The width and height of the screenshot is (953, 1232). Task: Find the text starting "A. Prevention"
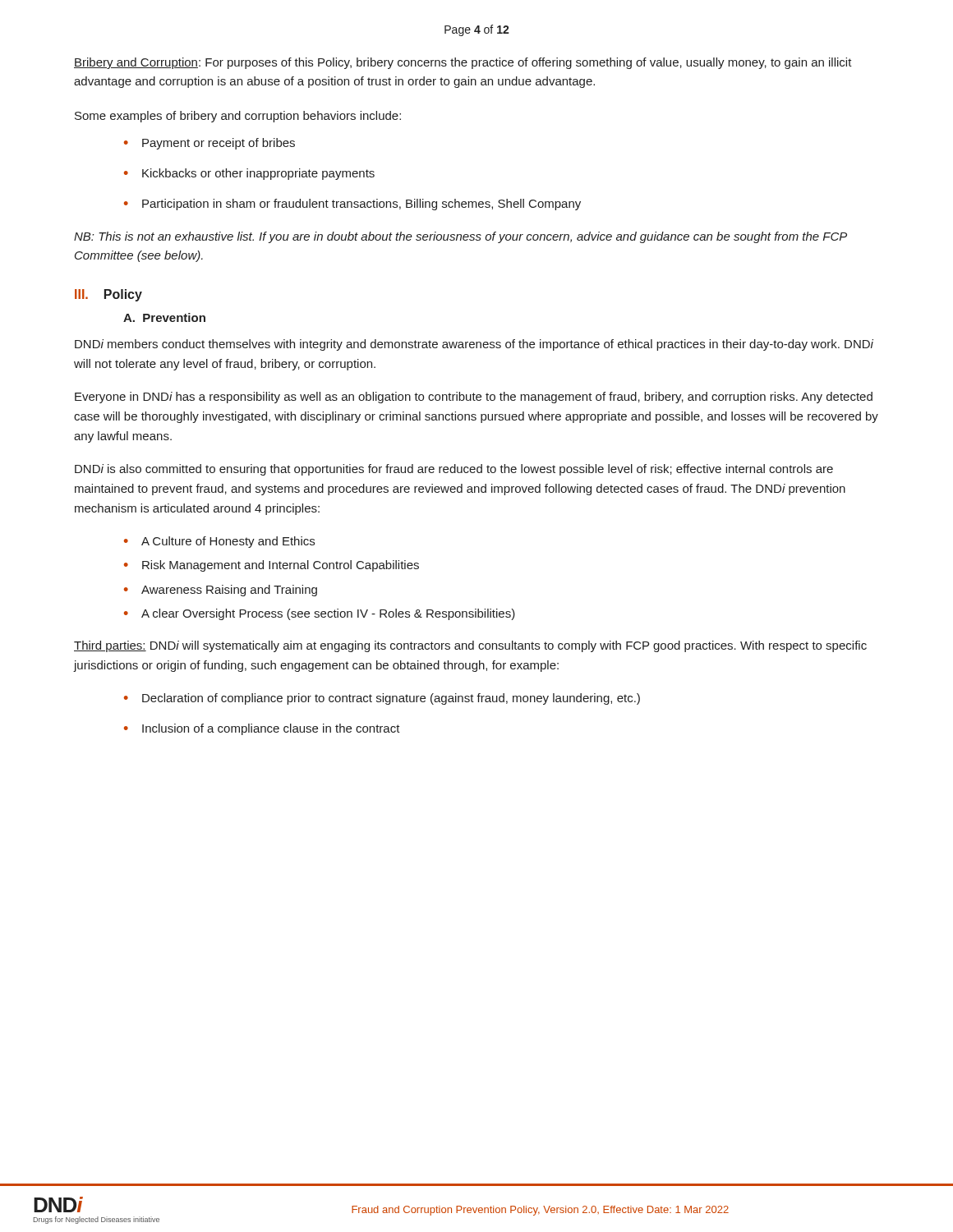coord(165,317)
